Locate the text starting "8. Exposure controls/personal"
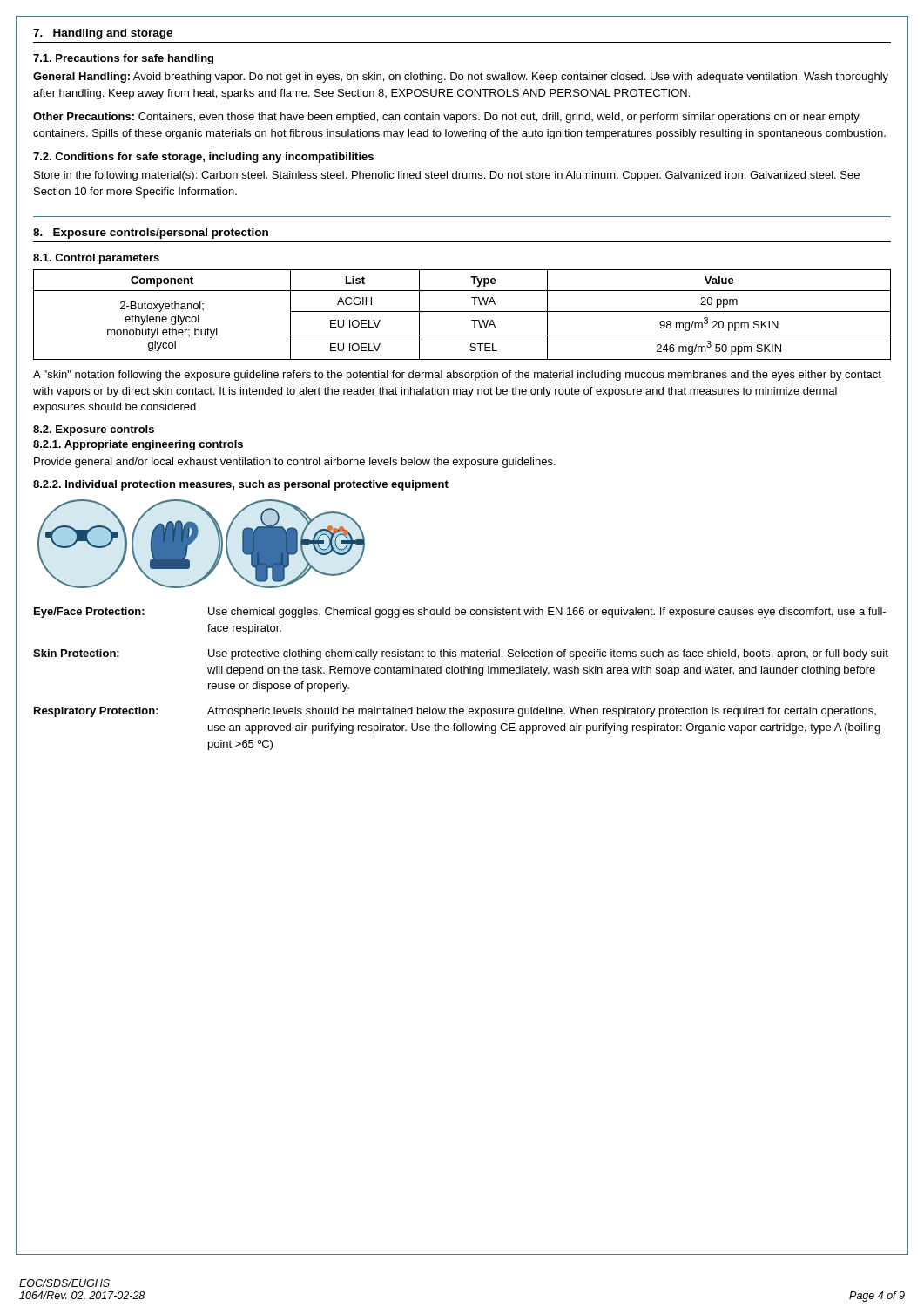 click(x=151, y=232)
